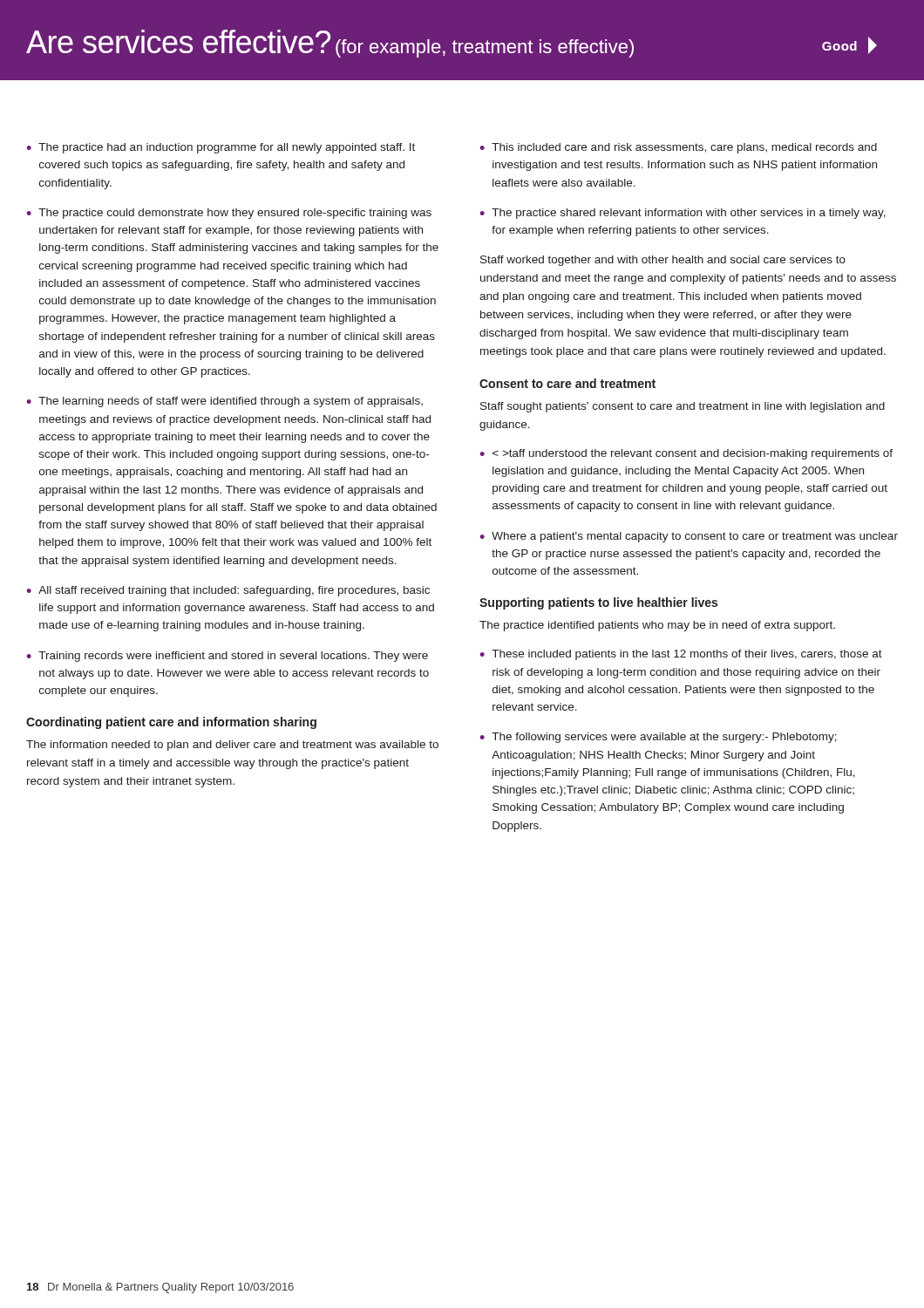Click on the list item containing "• All staff received training that"
Screen dimensions: 1308x924
[235, 608]
